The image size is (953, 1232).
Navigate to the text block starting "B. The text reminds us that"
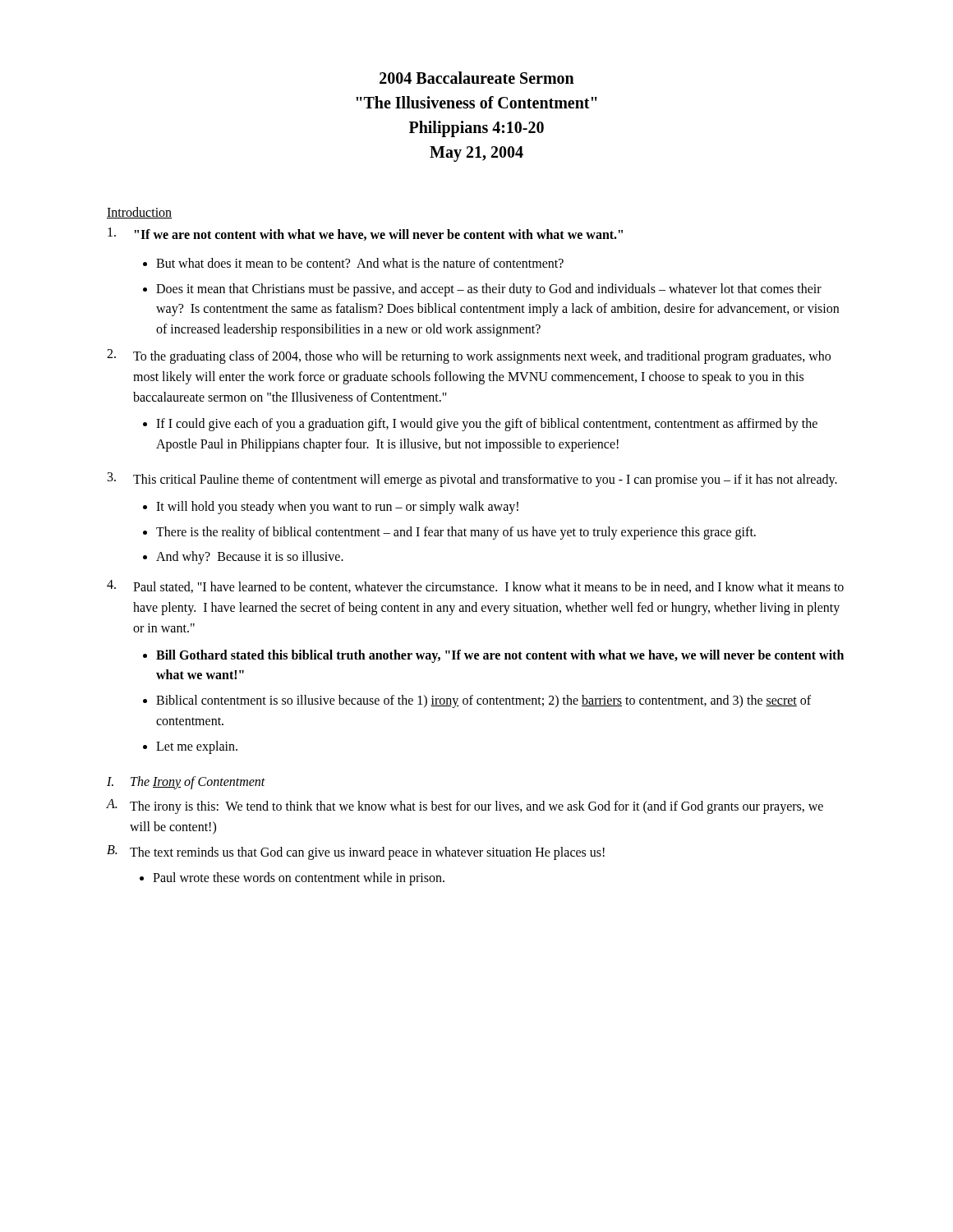pyautogui.click(x=356, y=853)
